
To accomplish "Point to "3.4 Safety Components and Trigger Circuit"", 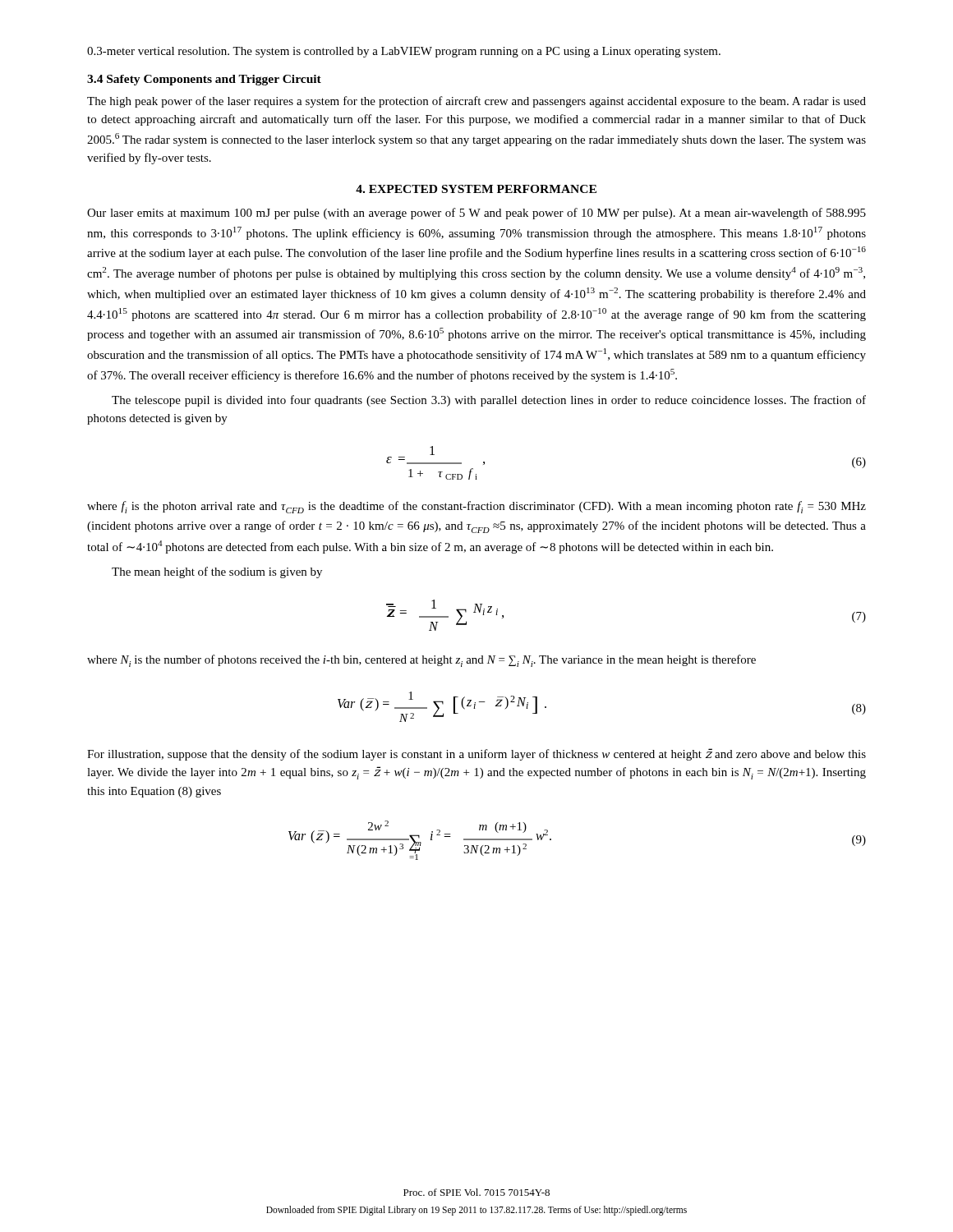I will tap(204, 80).
